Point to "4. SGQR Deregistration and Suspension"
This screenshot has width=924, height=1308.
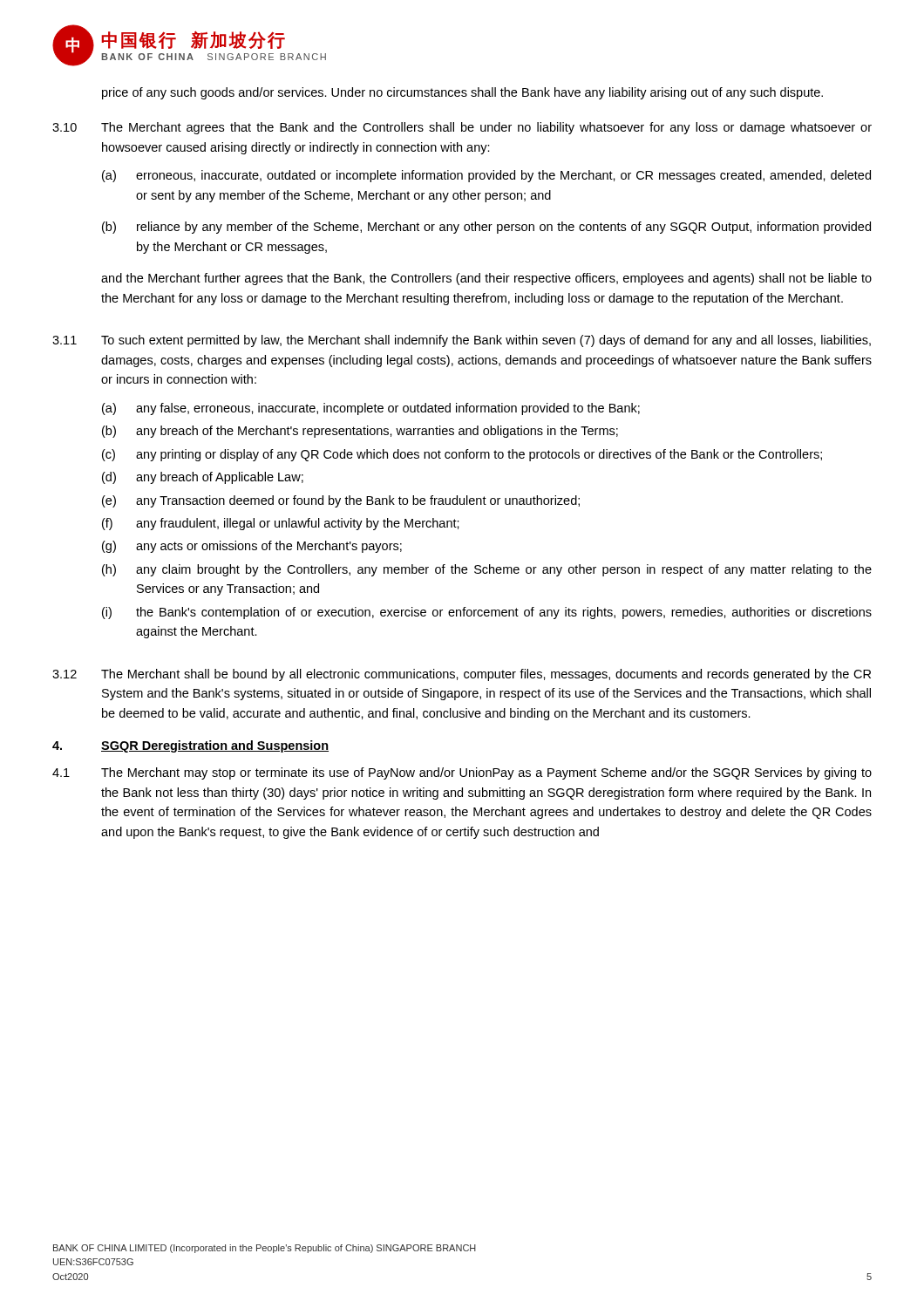point(190,746)
